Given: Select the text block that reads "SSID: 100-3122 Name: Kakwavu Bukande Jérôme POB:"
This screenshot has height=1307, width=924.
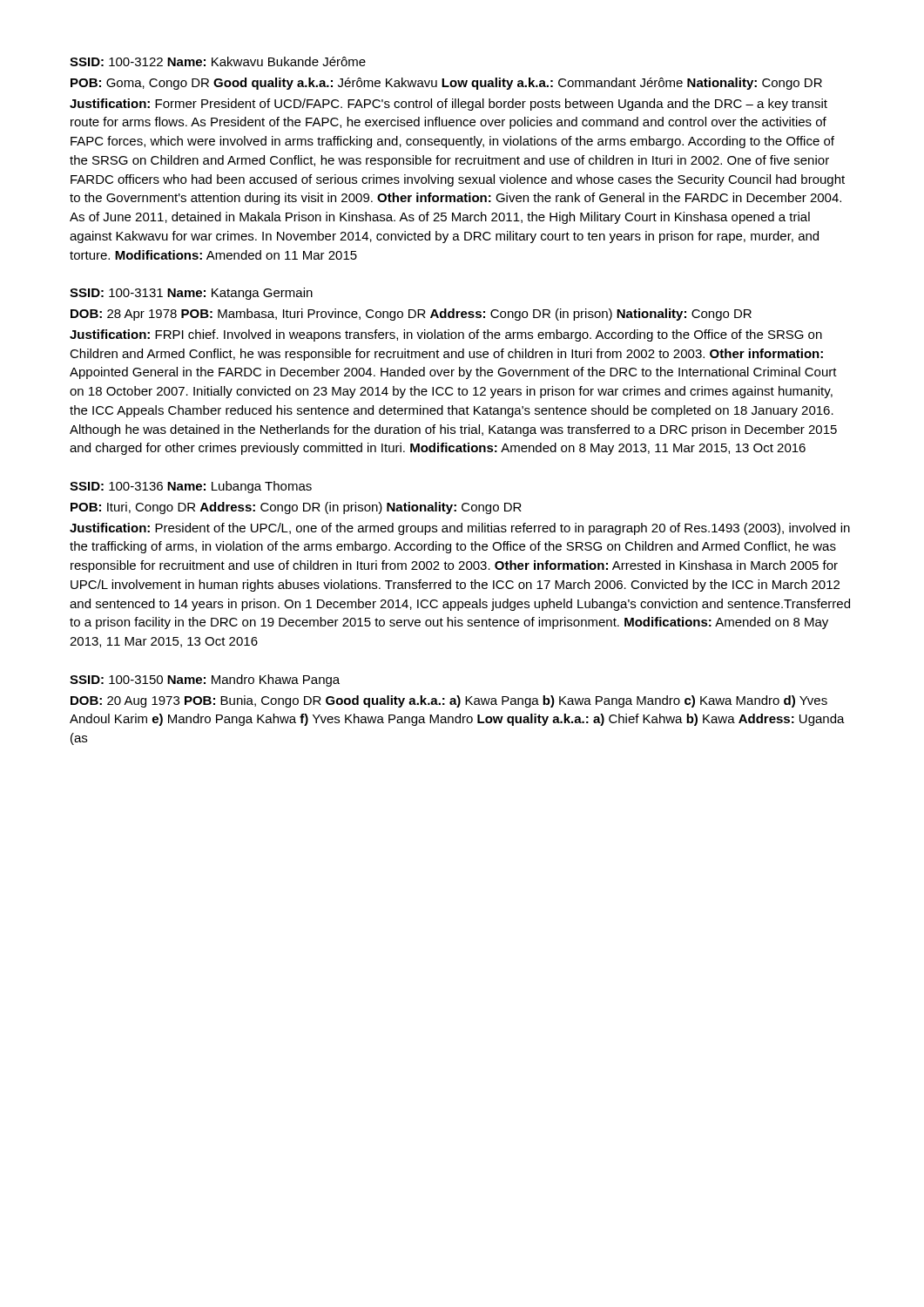Looking at the screenshot, I should pyautogui.click(x=462, y=158).
